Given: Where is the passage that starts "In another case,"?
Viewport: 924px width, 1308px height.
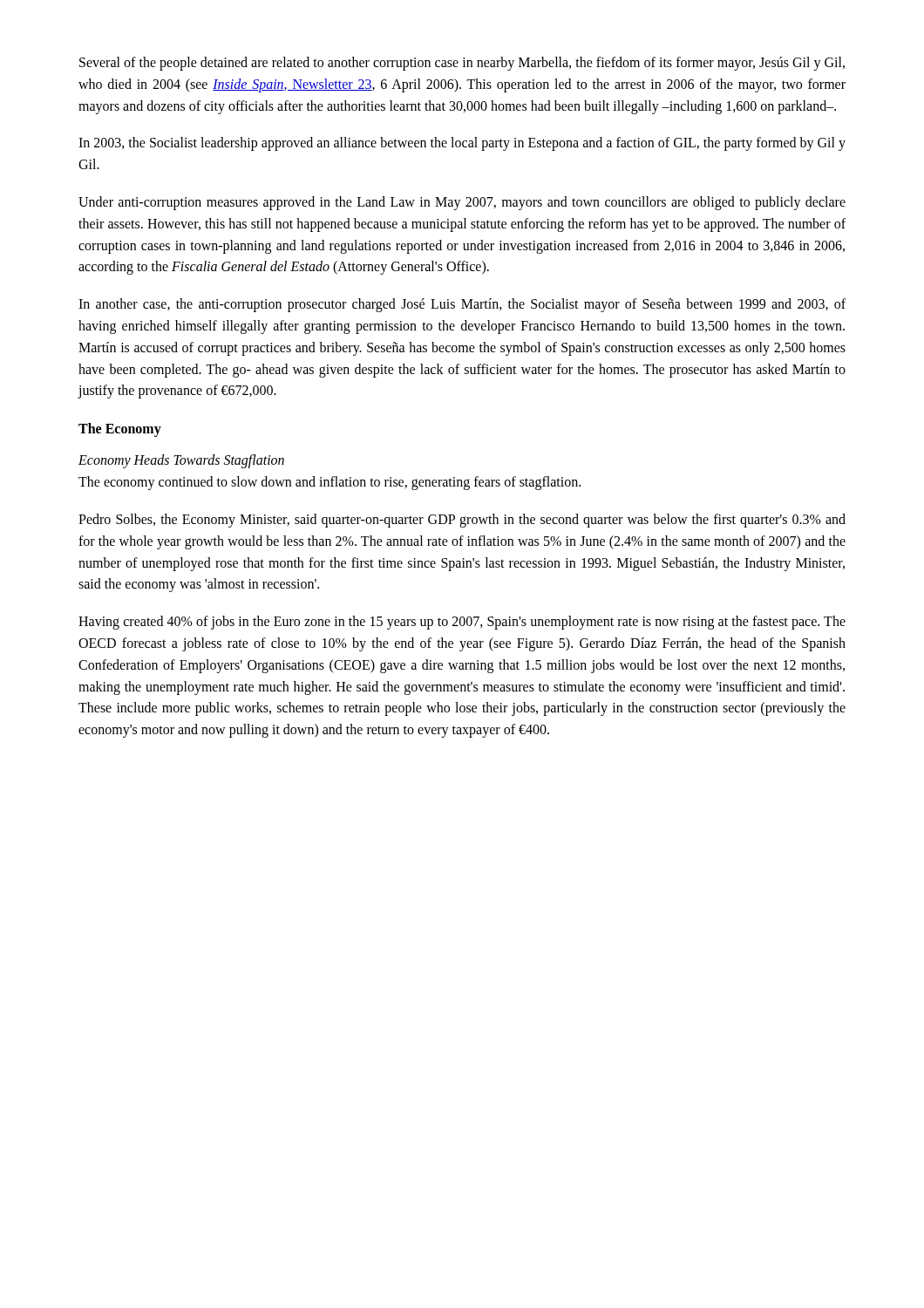Looking at the screenshot, I should pos(462,347).
